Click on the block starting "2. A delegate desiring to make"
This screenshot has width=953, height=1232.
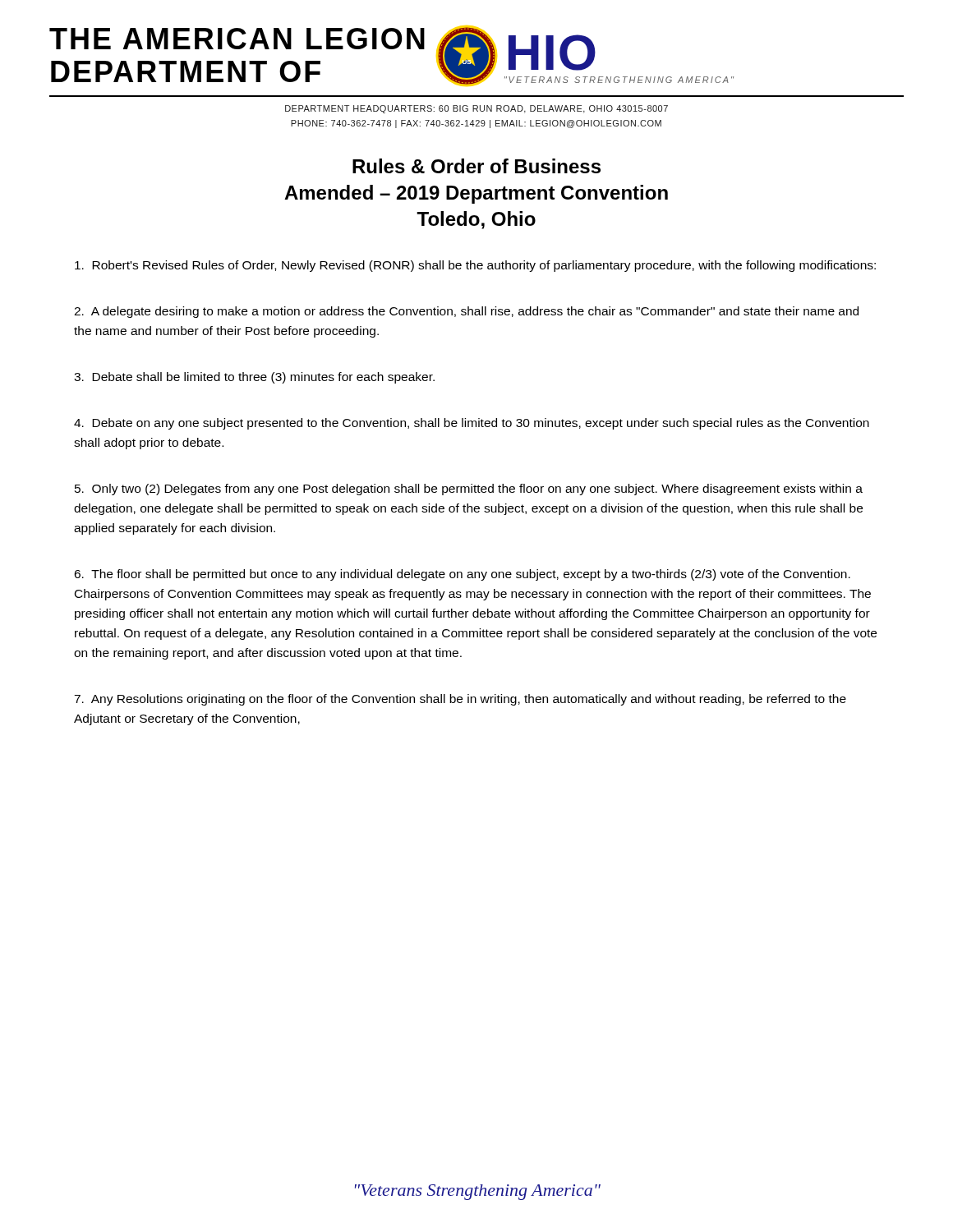point(467,321)
